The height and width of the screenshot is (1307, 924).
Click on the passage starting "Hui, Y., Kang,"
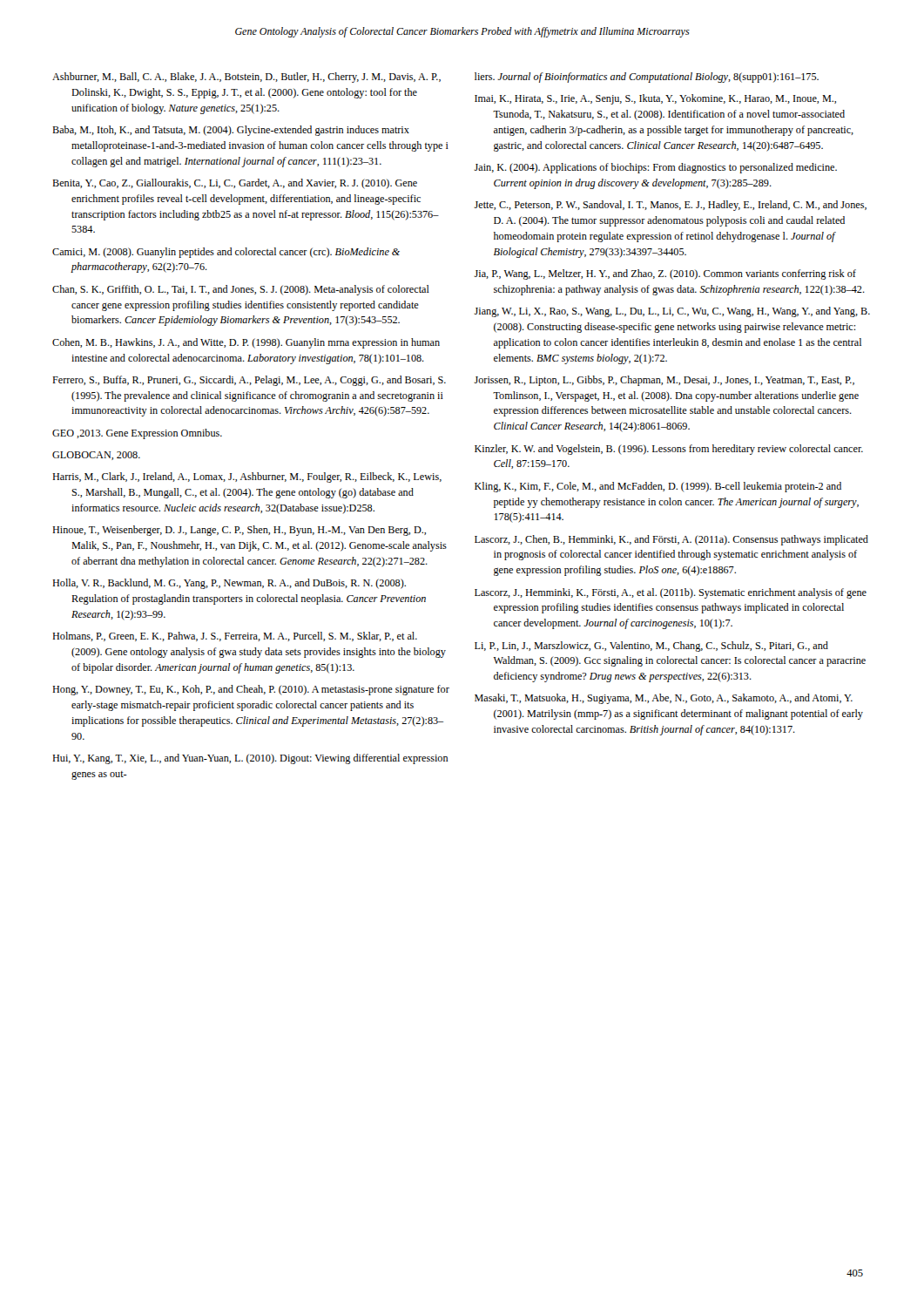pos(250,766)
